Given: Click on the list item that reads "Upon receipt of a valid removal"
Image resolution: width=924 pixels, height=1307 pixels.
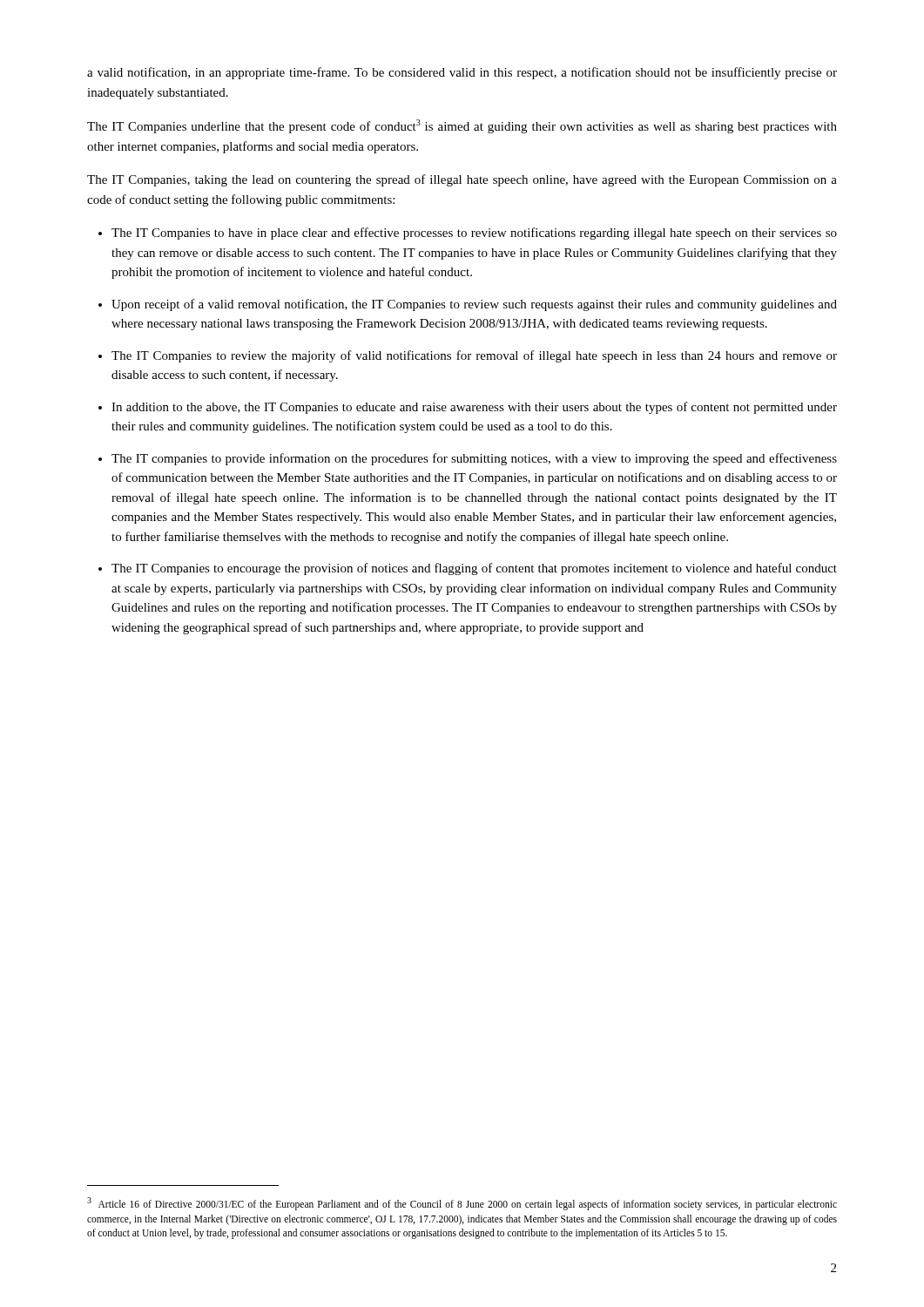Looking at the screenshot, I should point(474,314).
